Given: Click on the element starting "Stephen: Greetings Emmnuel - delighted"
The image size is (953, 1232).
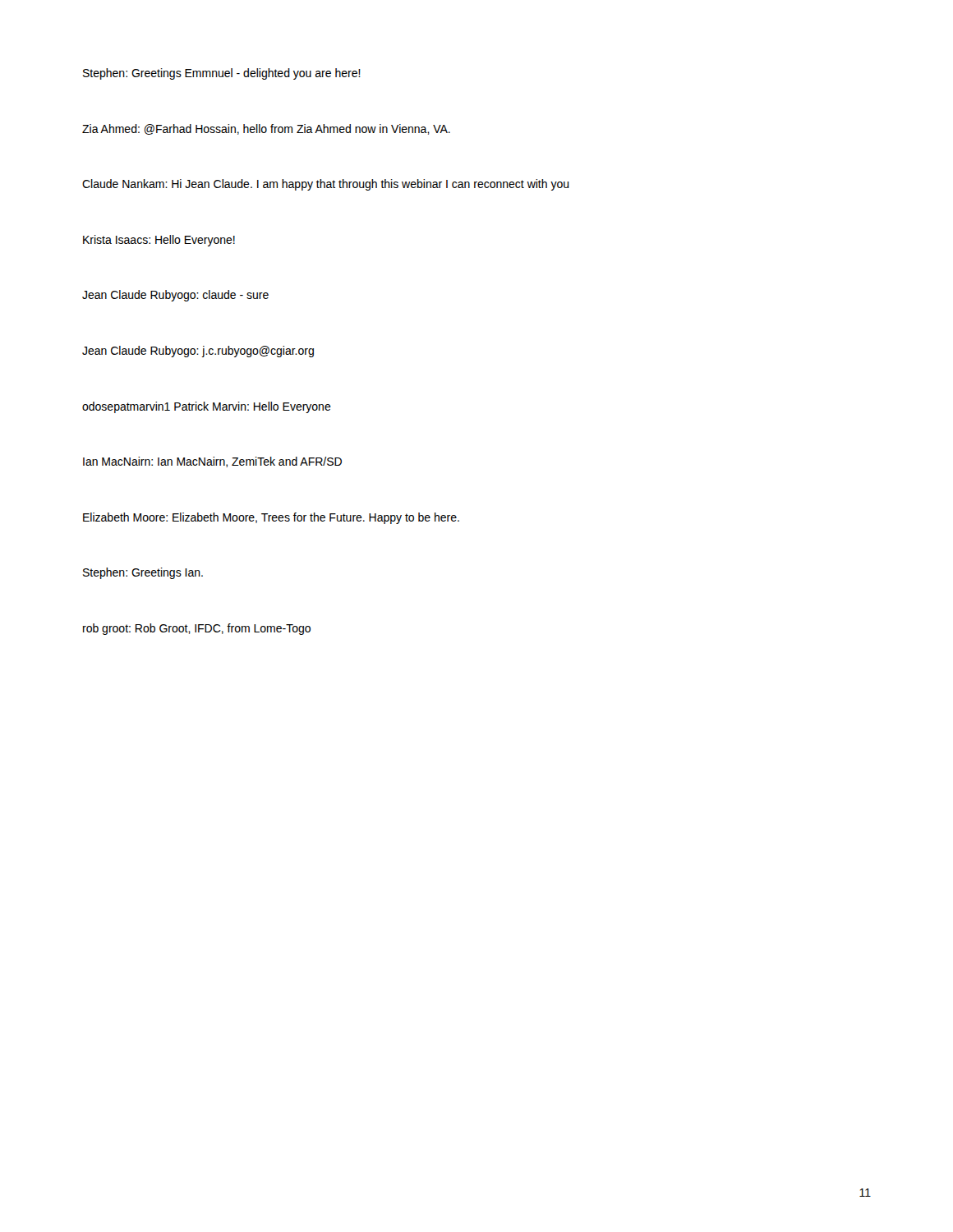Looking at the screenshot, I should click(x=222, y=73).
